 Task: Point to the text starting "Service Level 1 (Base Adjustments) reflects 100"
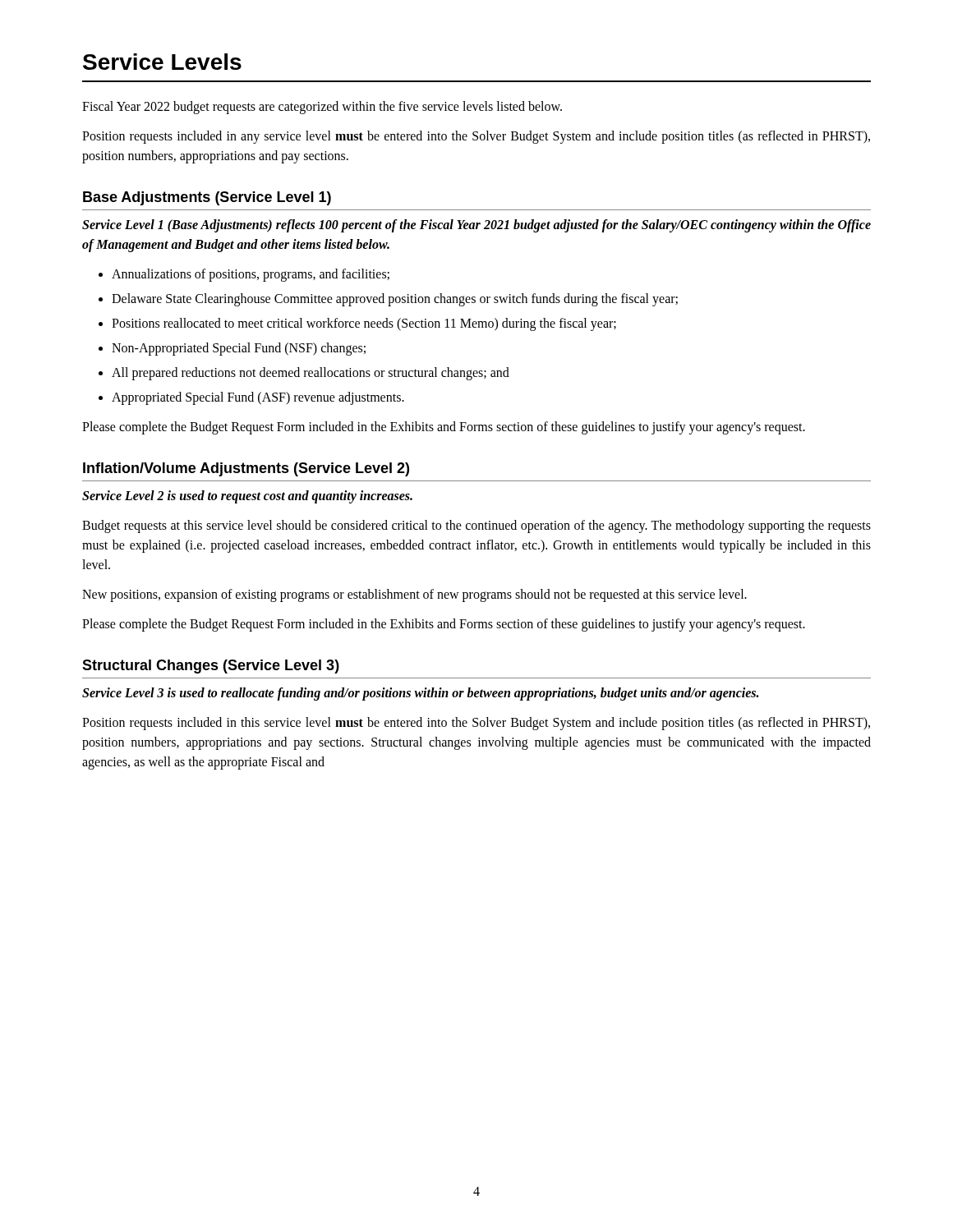[x=476, y=235]
